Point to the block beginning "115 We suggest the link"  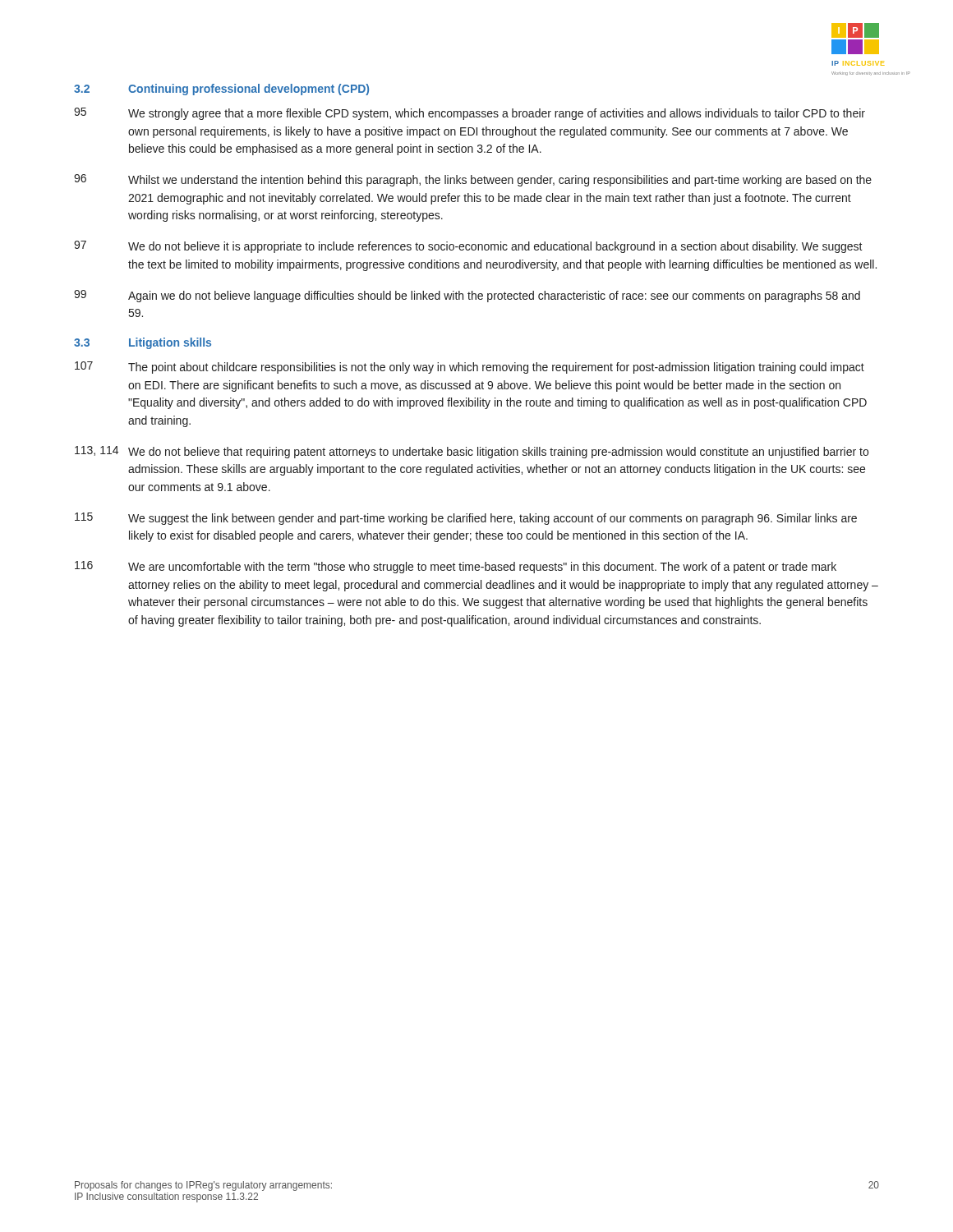click(476, 528)
